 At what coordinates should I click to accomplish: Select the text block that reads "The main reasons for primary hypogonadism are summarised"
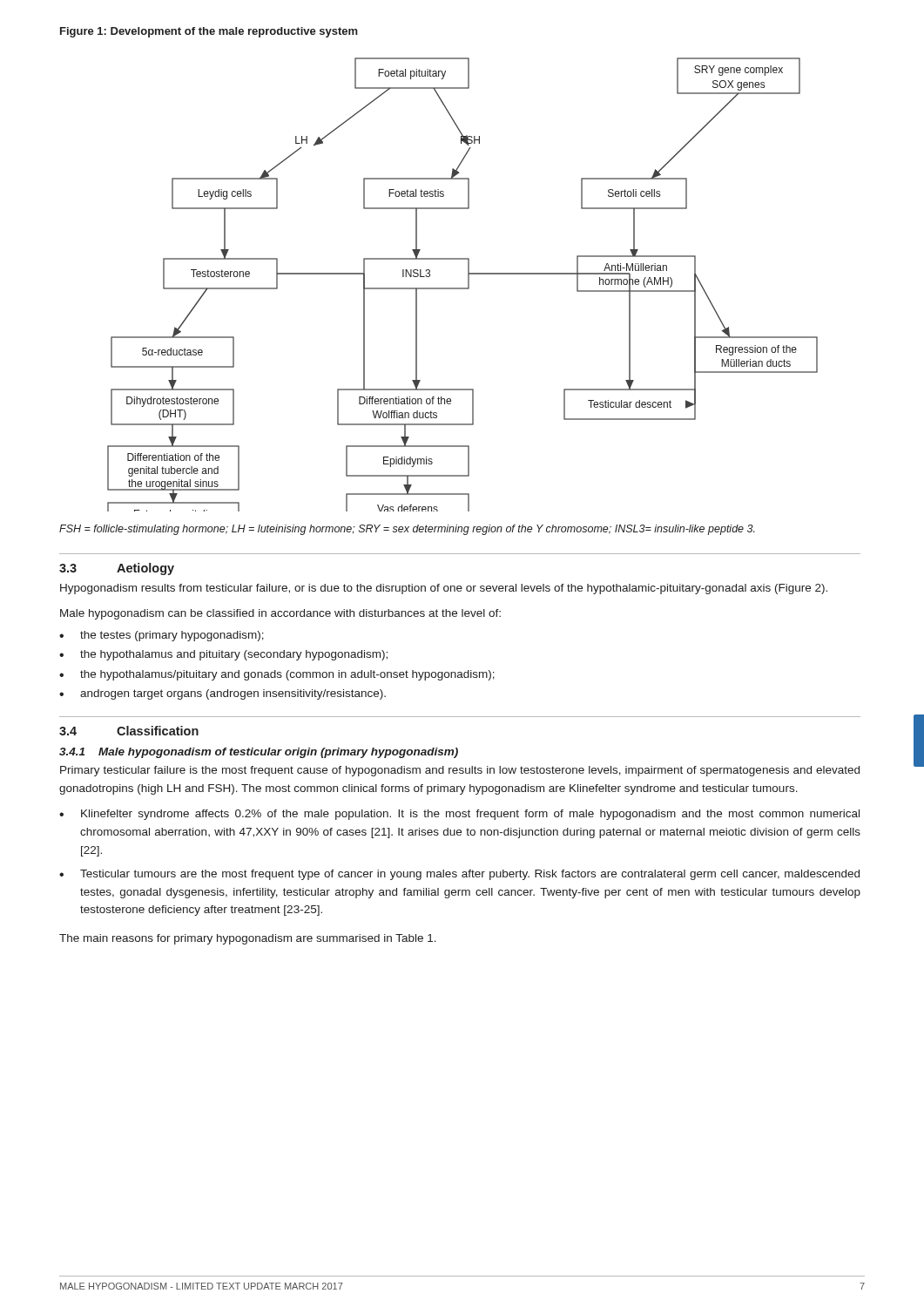248,938
